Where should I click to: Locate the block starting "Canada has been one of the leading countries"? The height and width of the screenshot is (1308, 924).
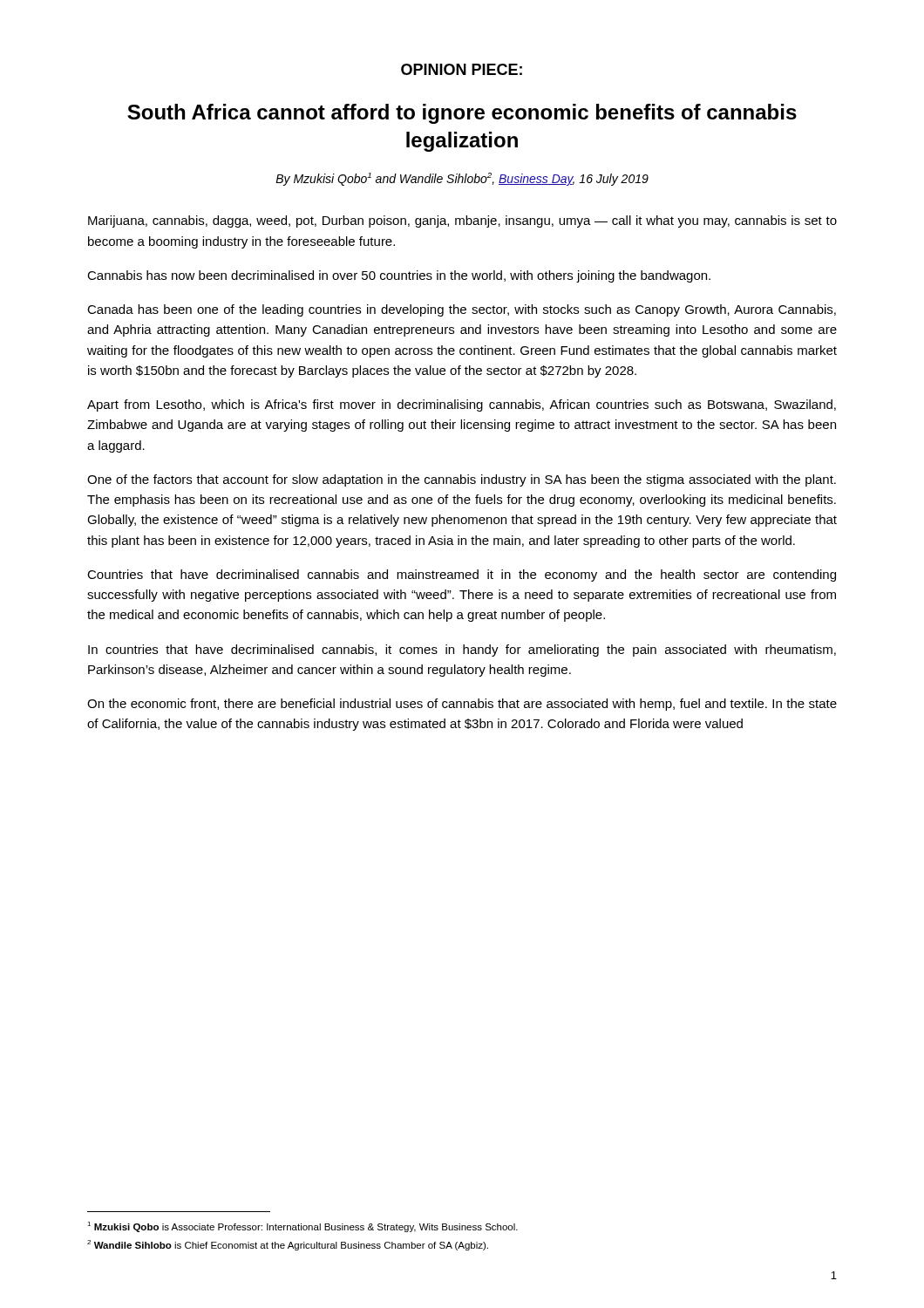point(462,340)
